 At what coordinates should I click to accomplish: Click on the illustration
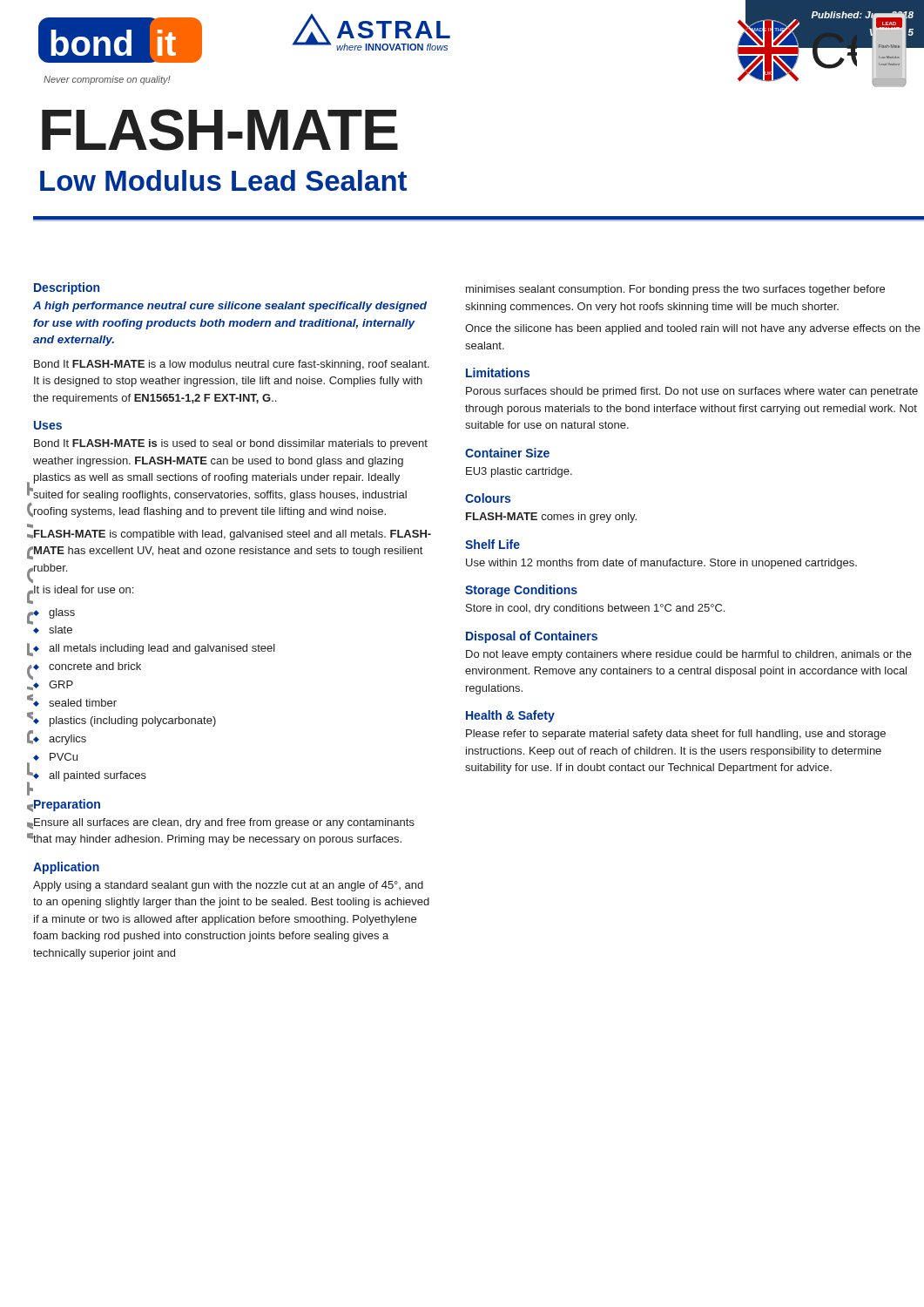pyautogui.click(x=784, y=50)
